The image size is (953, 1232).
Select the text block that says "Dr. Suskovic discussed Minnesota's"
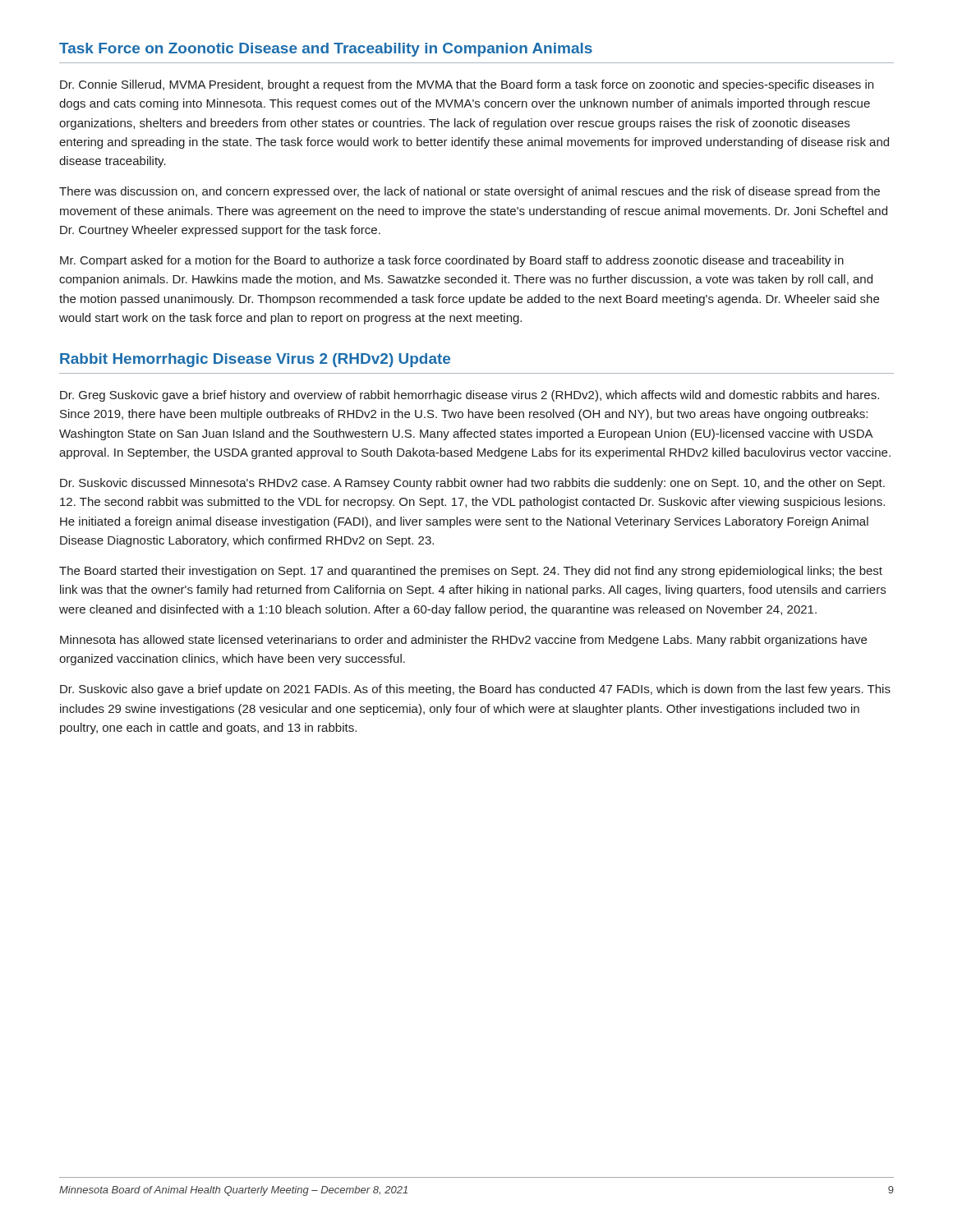[473, 511]
